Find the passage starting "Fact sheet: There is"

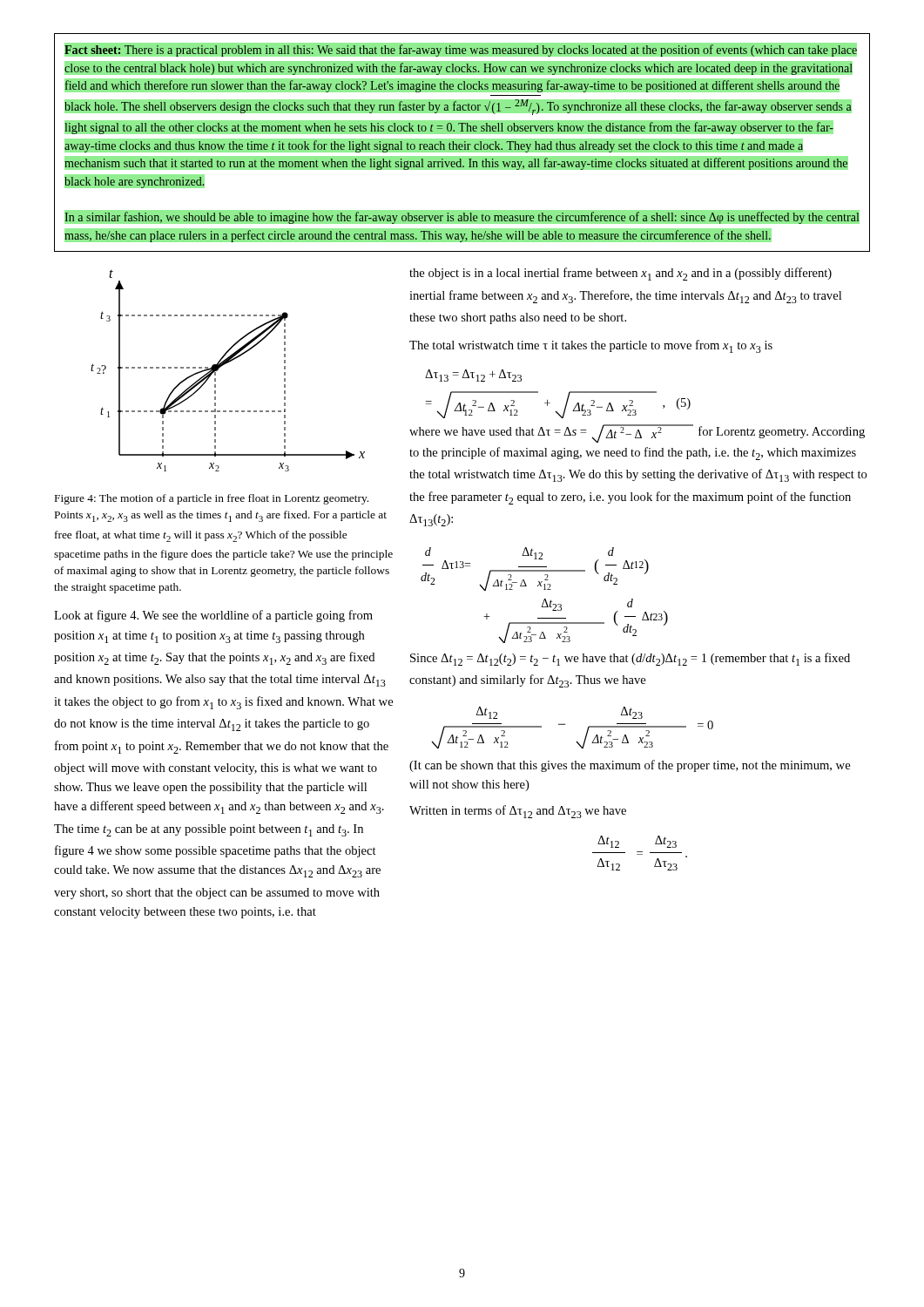pos(462,142)
